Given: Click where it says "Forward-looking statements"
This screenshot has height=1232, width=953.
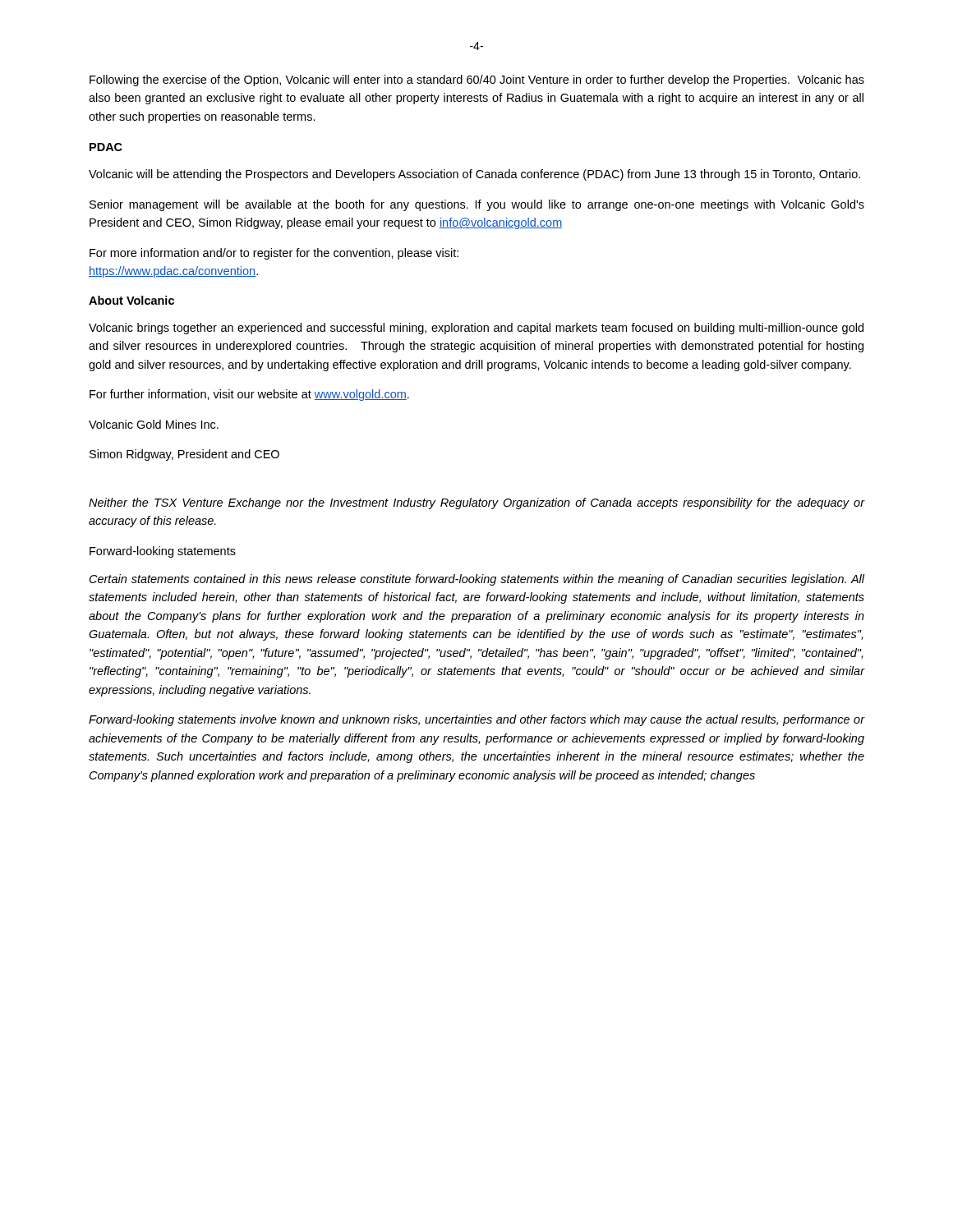Looking at the screenshot, I should point(162,551).
